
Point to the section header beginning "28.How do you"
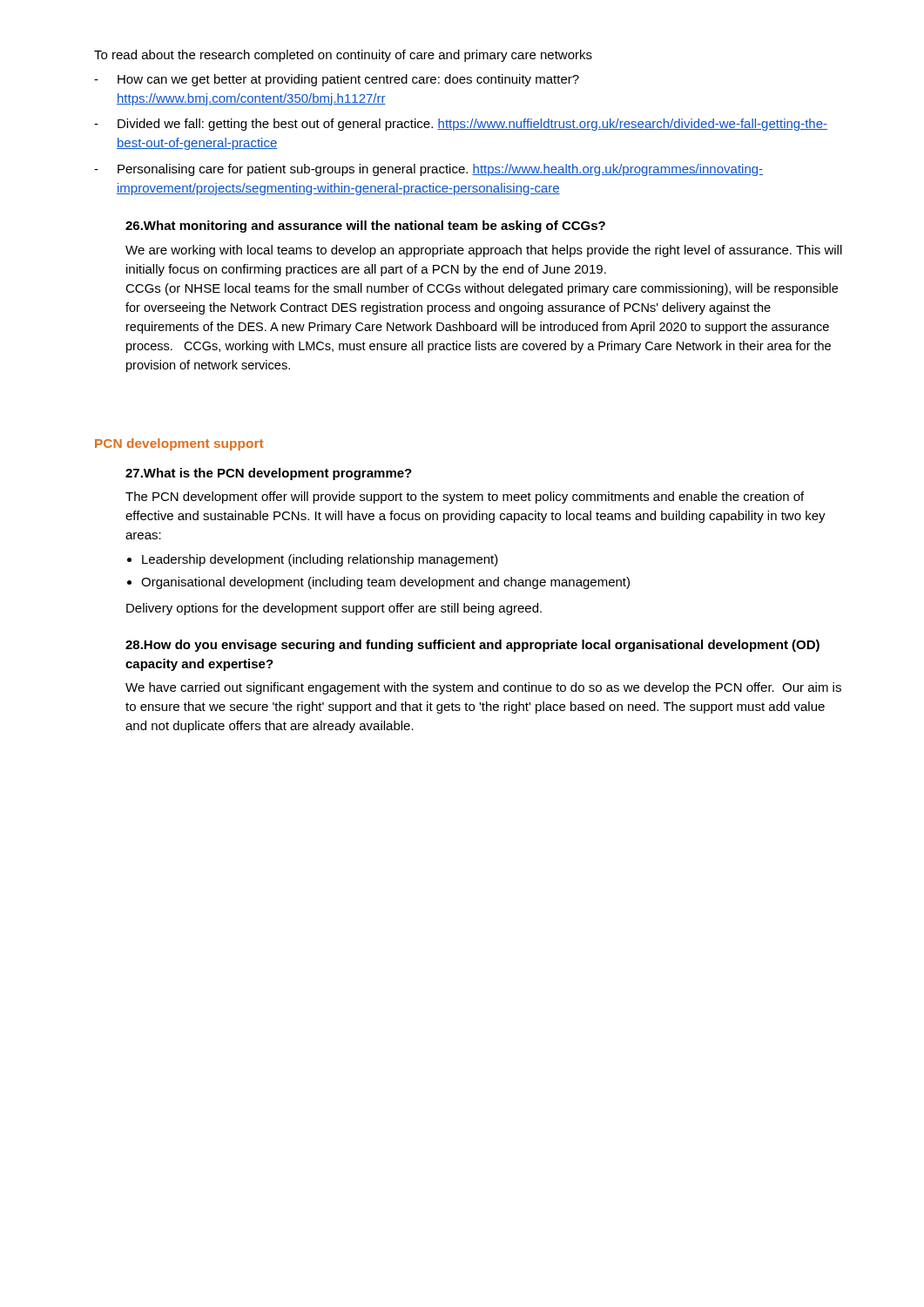tap(486, 654)
